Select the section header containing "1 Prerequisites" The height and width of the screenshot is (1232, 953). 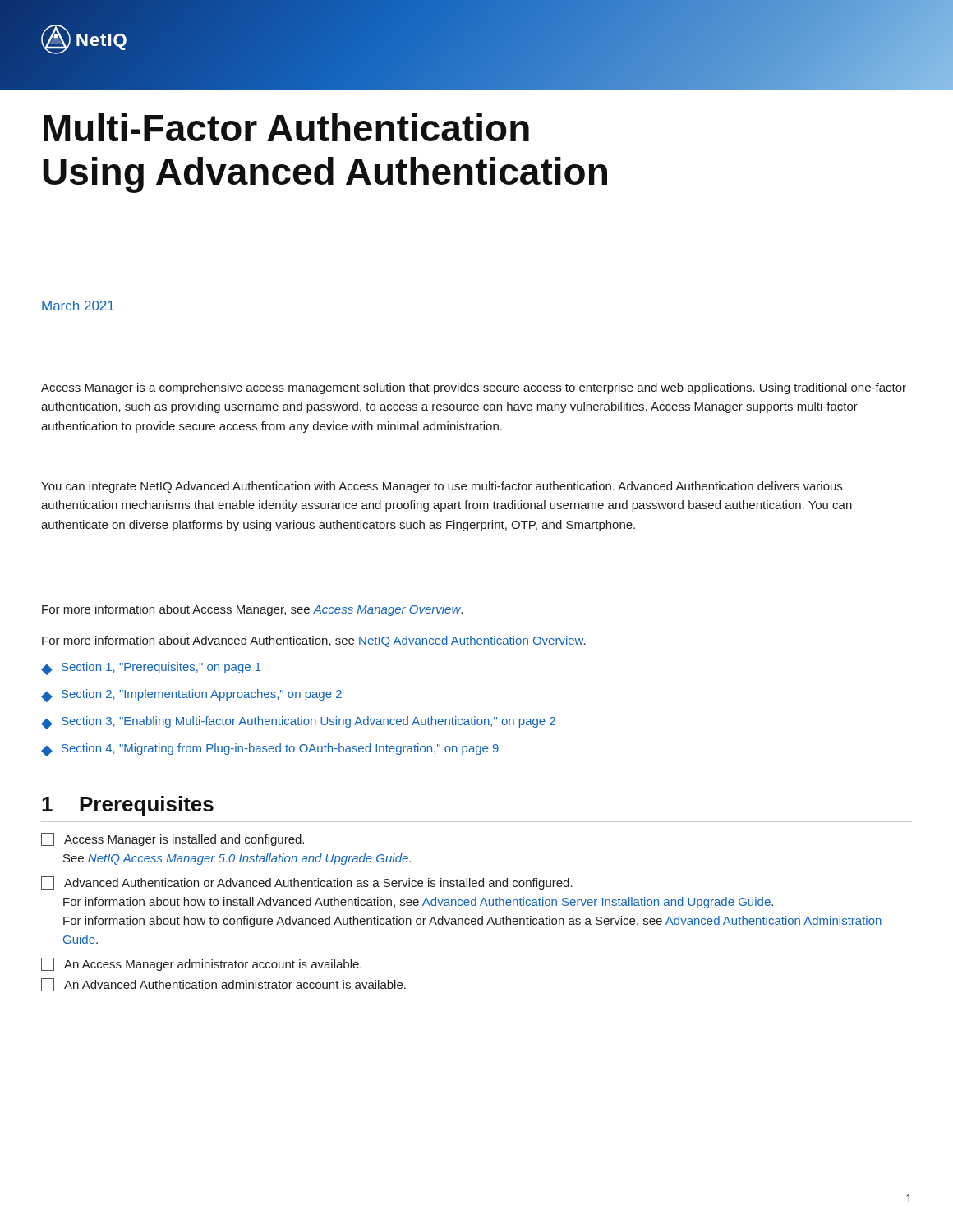click(128, 804)
